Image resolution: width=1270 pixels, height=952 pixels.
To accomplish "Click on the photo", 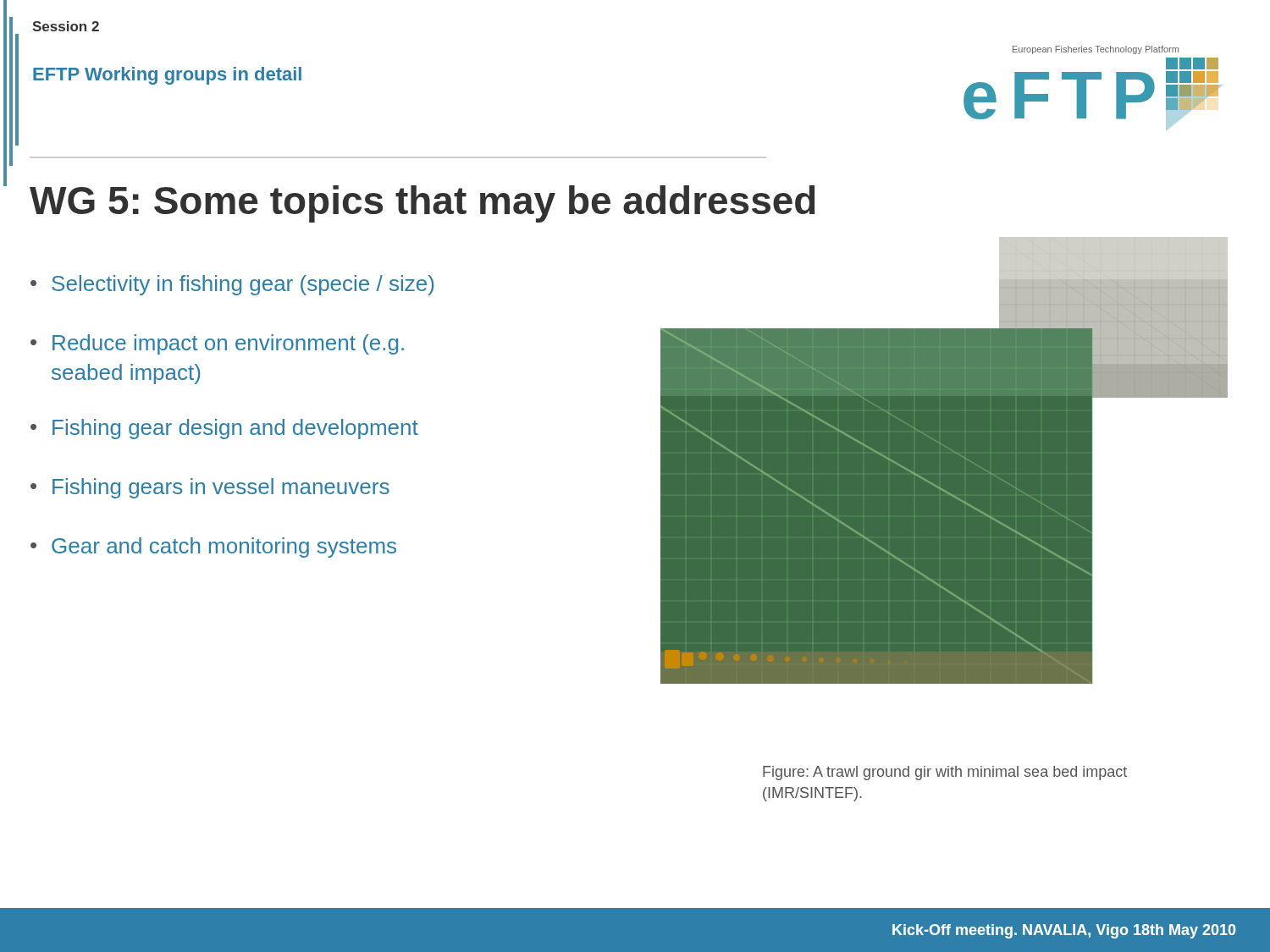I will pos(944,491).
